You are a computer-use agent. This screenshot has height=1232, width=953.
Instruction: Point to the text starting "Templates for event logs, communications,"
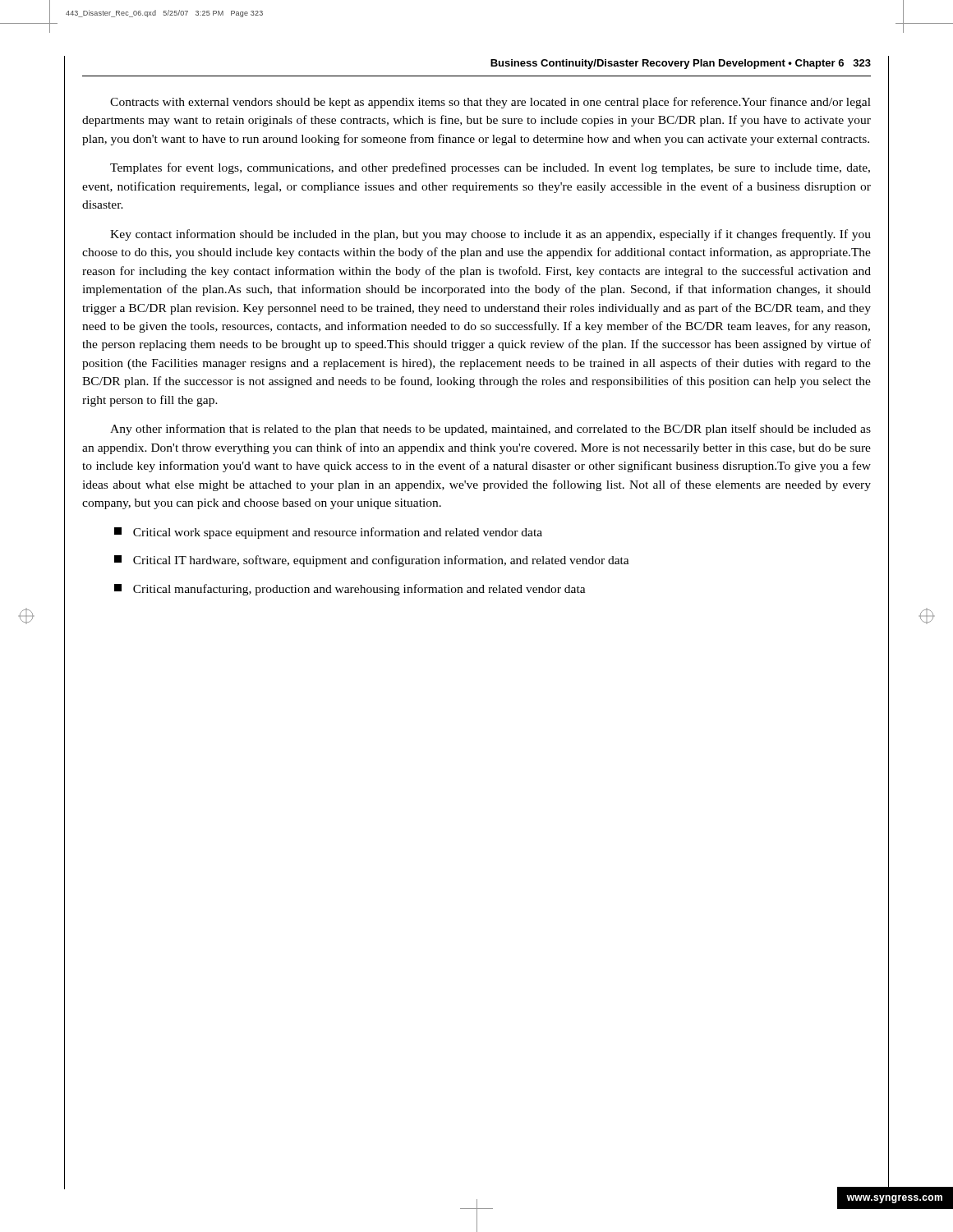pyautogui.click(x=476, y=186)
